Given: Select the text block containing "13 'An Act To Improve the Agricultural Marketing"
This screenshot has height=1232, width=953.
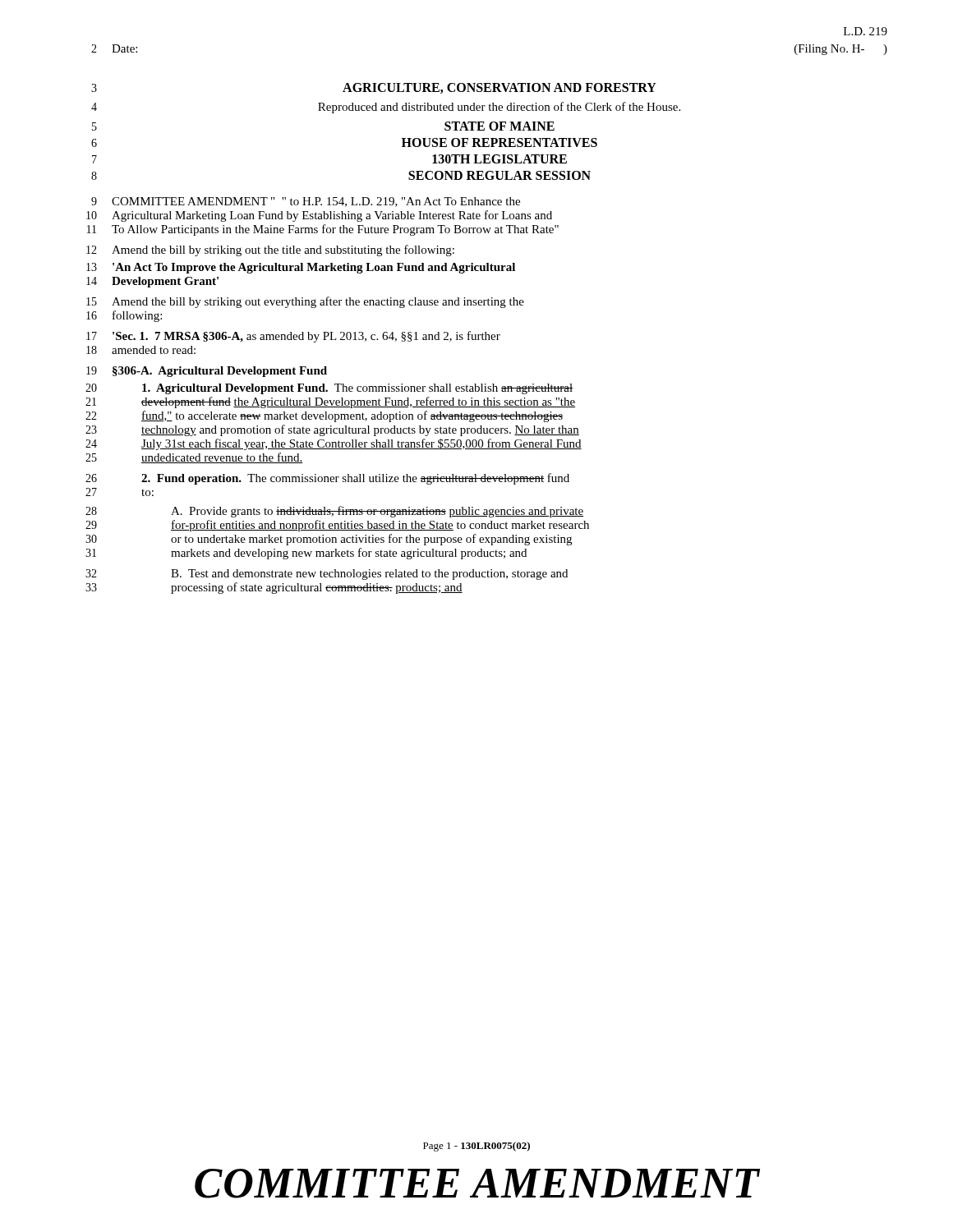Looking at the screenshot, I should tap(476, 267).
